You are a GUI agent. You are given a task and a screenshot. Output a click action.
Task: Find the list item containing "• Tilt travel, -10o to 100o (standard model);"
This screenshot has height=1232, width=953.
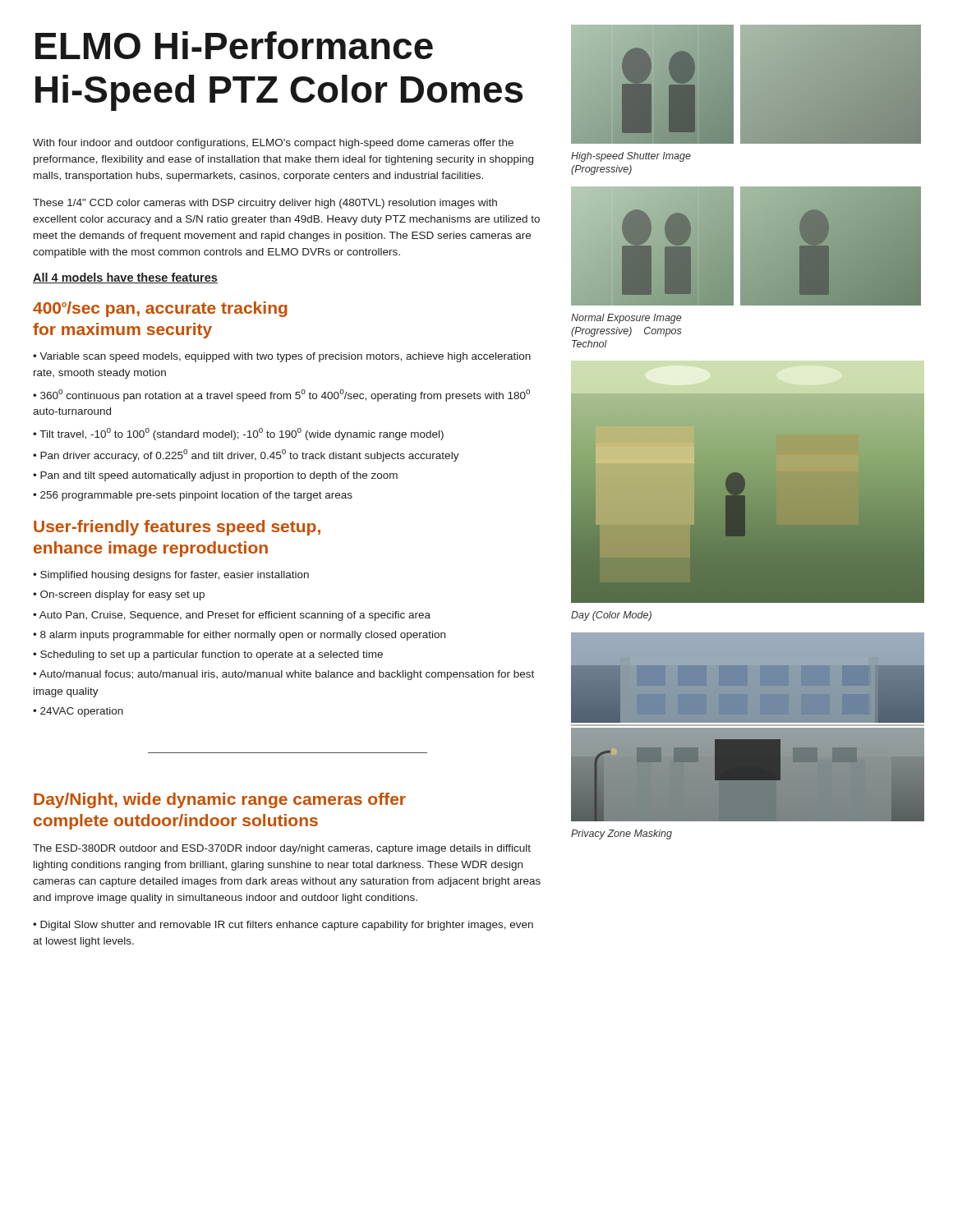tap(288, 433)
